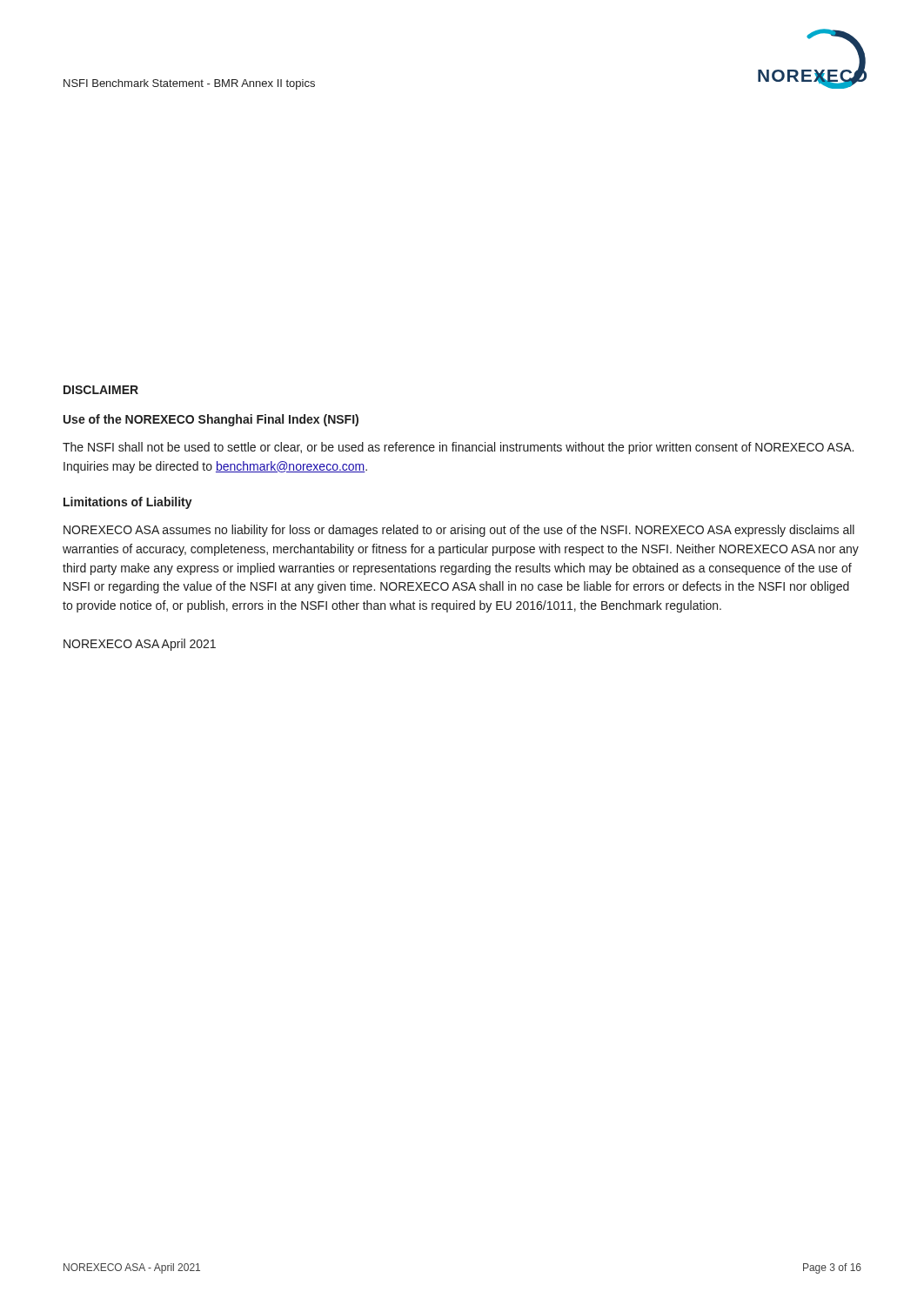Click on the text block that reads "NOREXECO ASA assumes no"

(462, 569)
